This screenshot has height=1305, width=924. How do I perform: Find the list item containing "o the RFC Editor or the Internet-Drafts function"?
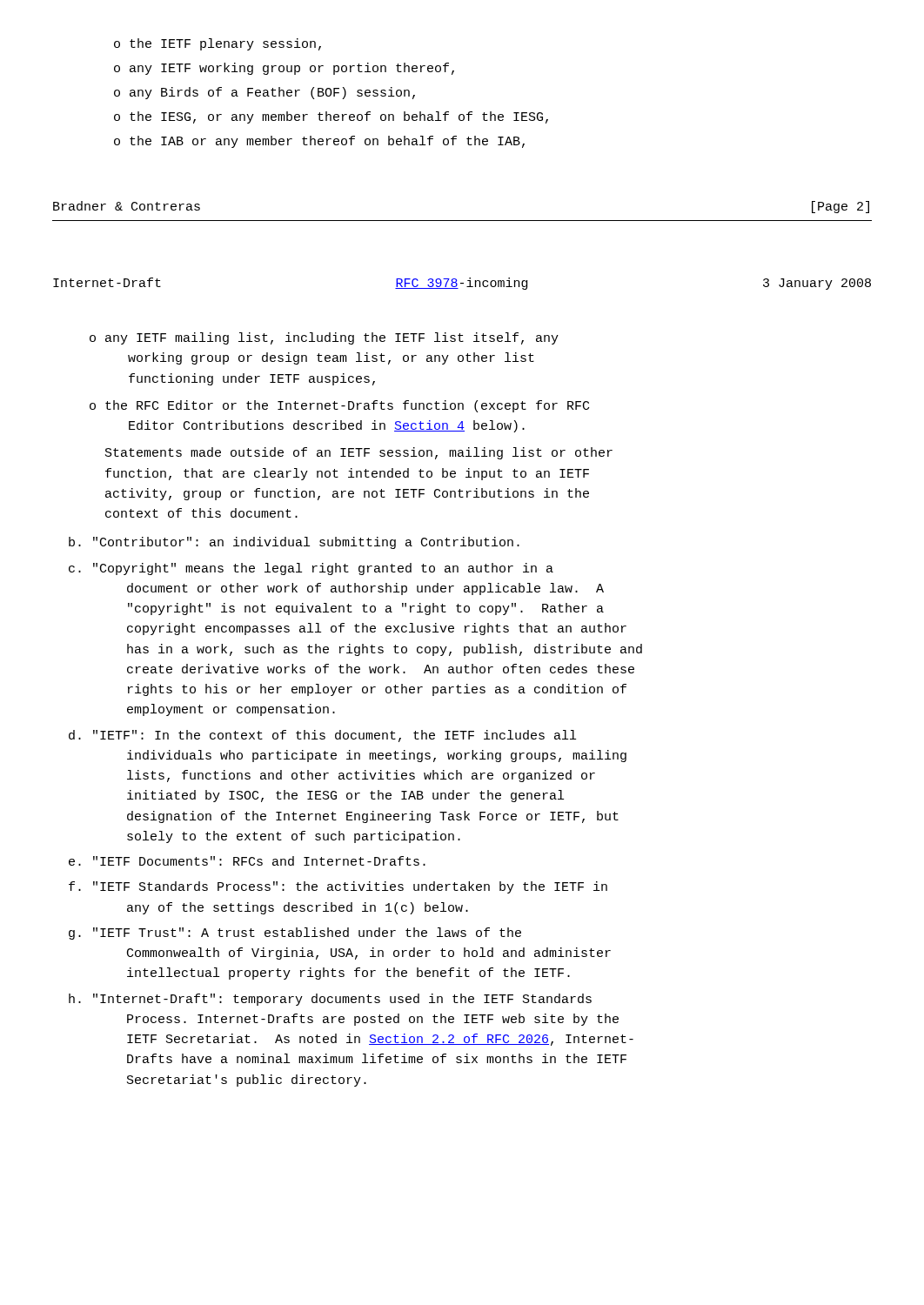point(339,417)
